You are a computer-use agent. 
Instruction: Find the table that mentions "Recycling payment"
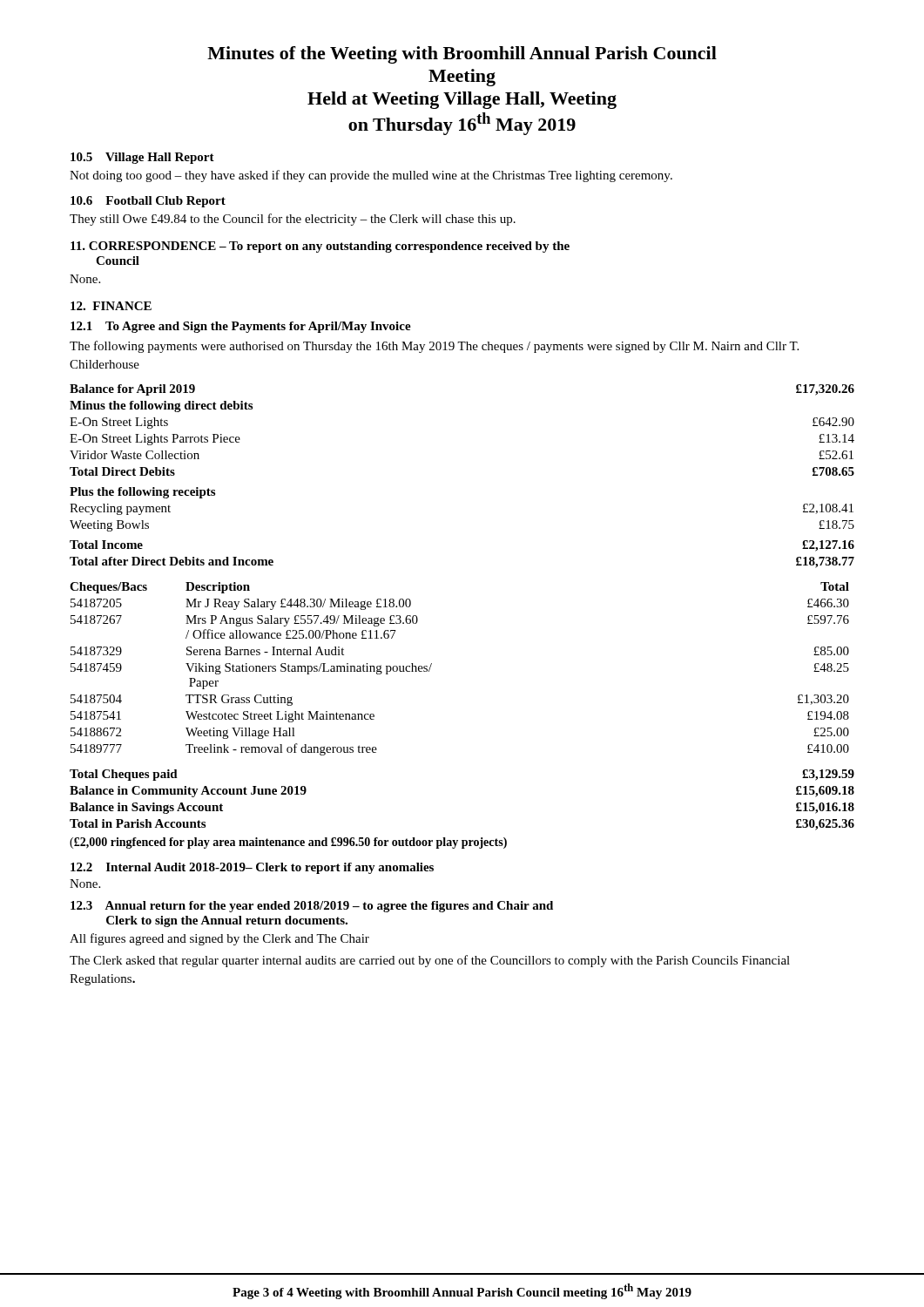click(x=462, y=476)
